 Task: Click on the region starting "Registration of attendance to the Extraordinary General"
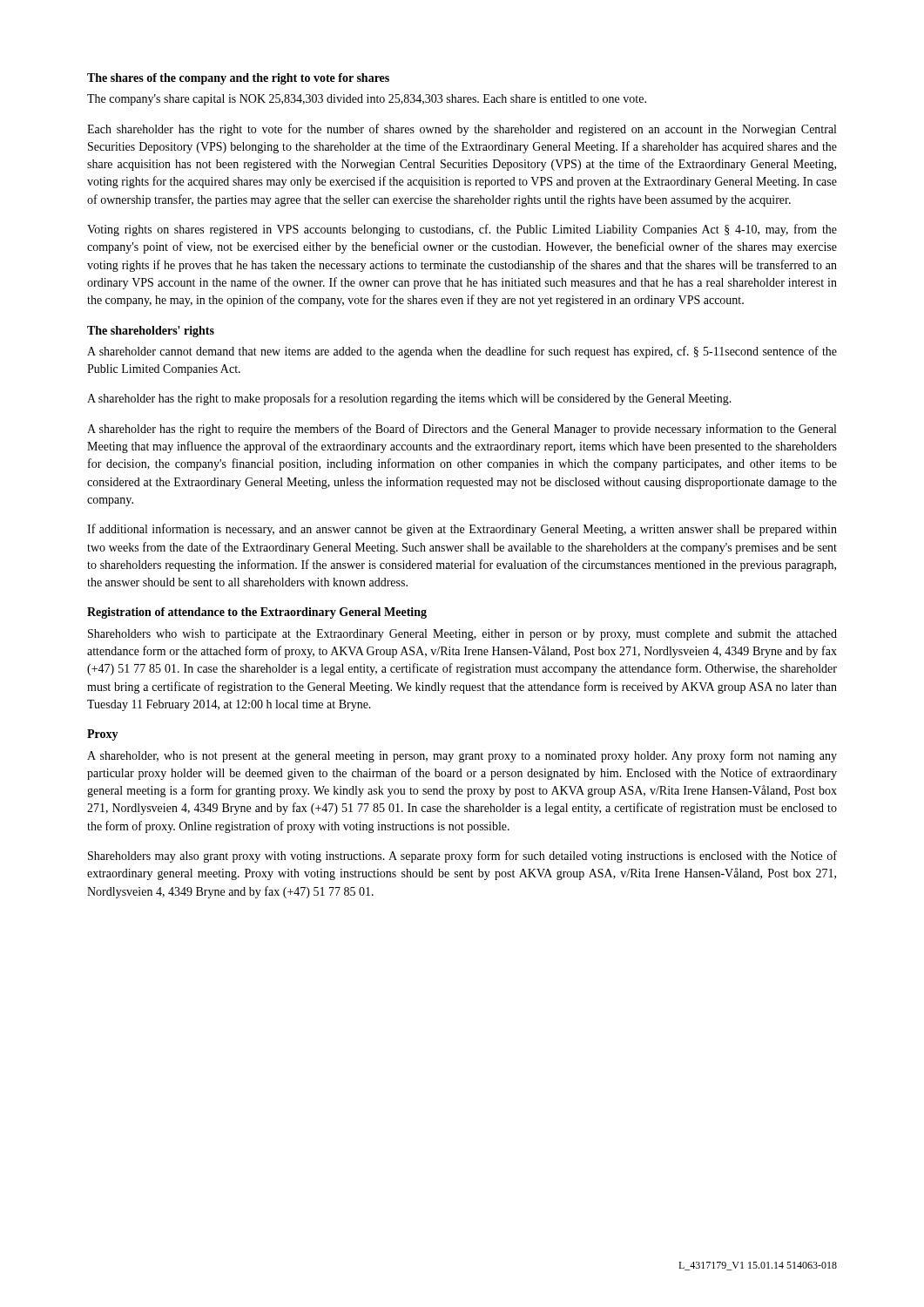click(257, 612)
